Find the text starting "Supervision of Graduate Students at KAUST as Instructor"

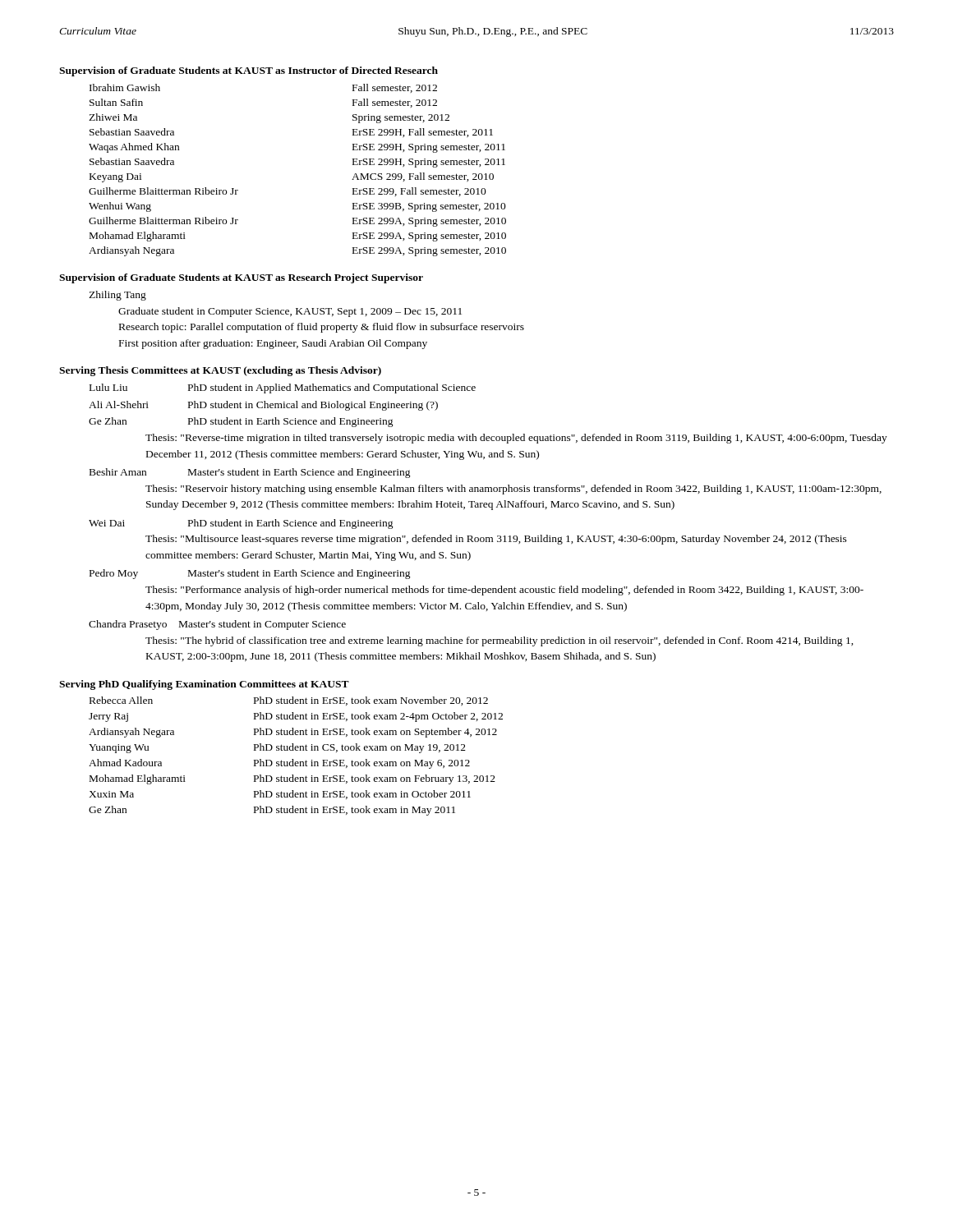(249, 70)
